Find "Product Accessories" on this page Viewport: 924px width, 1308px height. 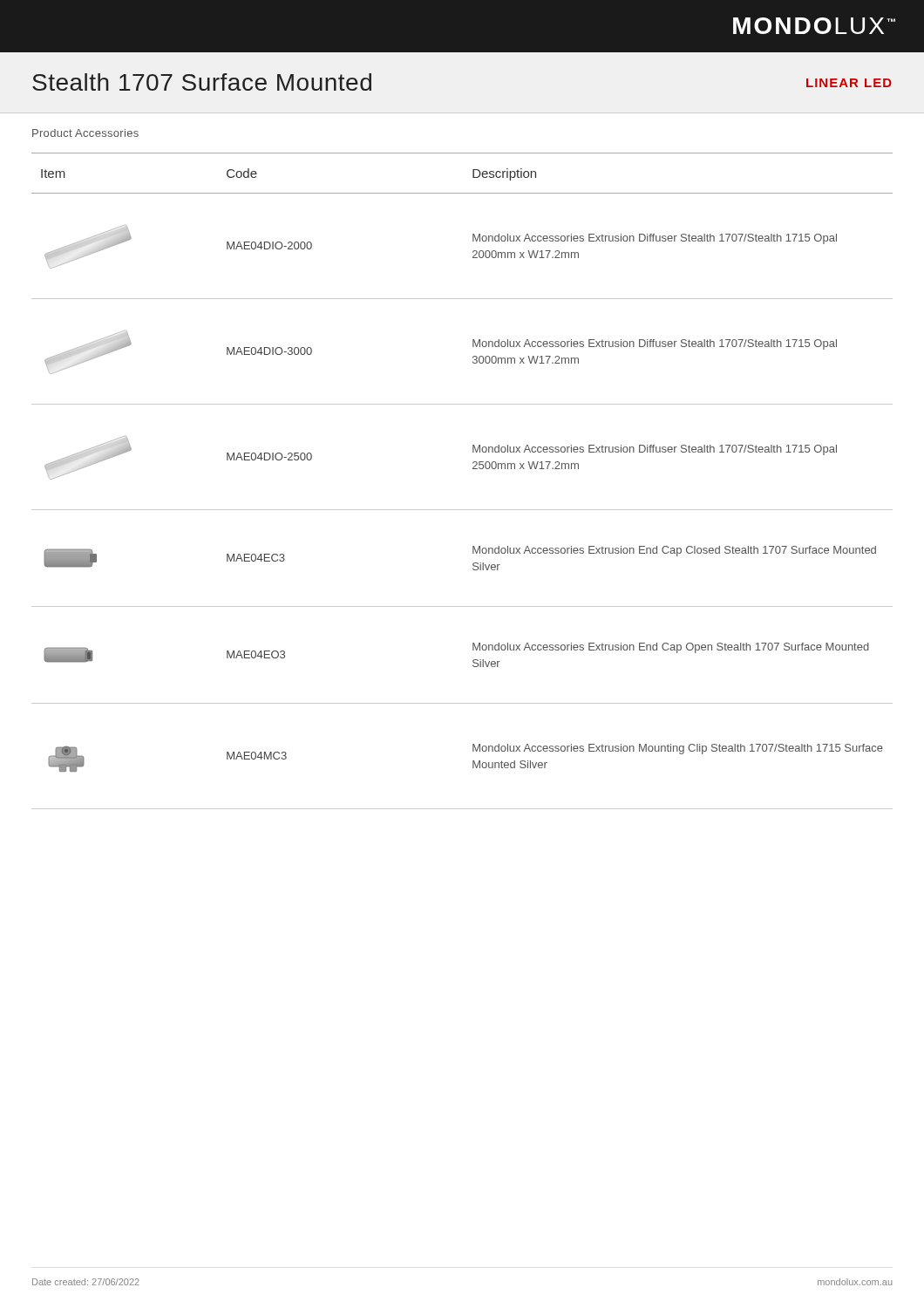(x=85, y=133)
